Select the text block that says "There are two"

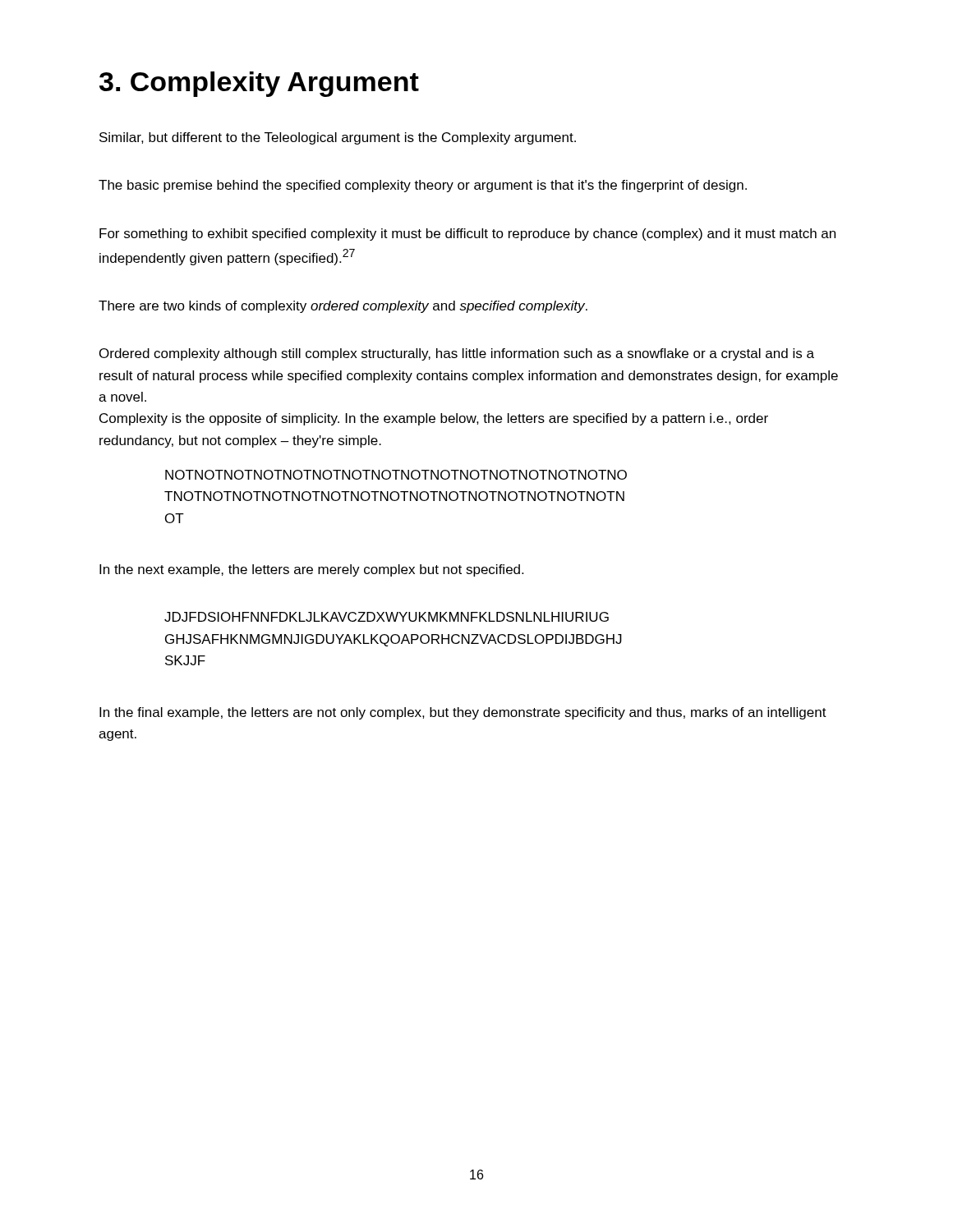click(x=344, y=306)
